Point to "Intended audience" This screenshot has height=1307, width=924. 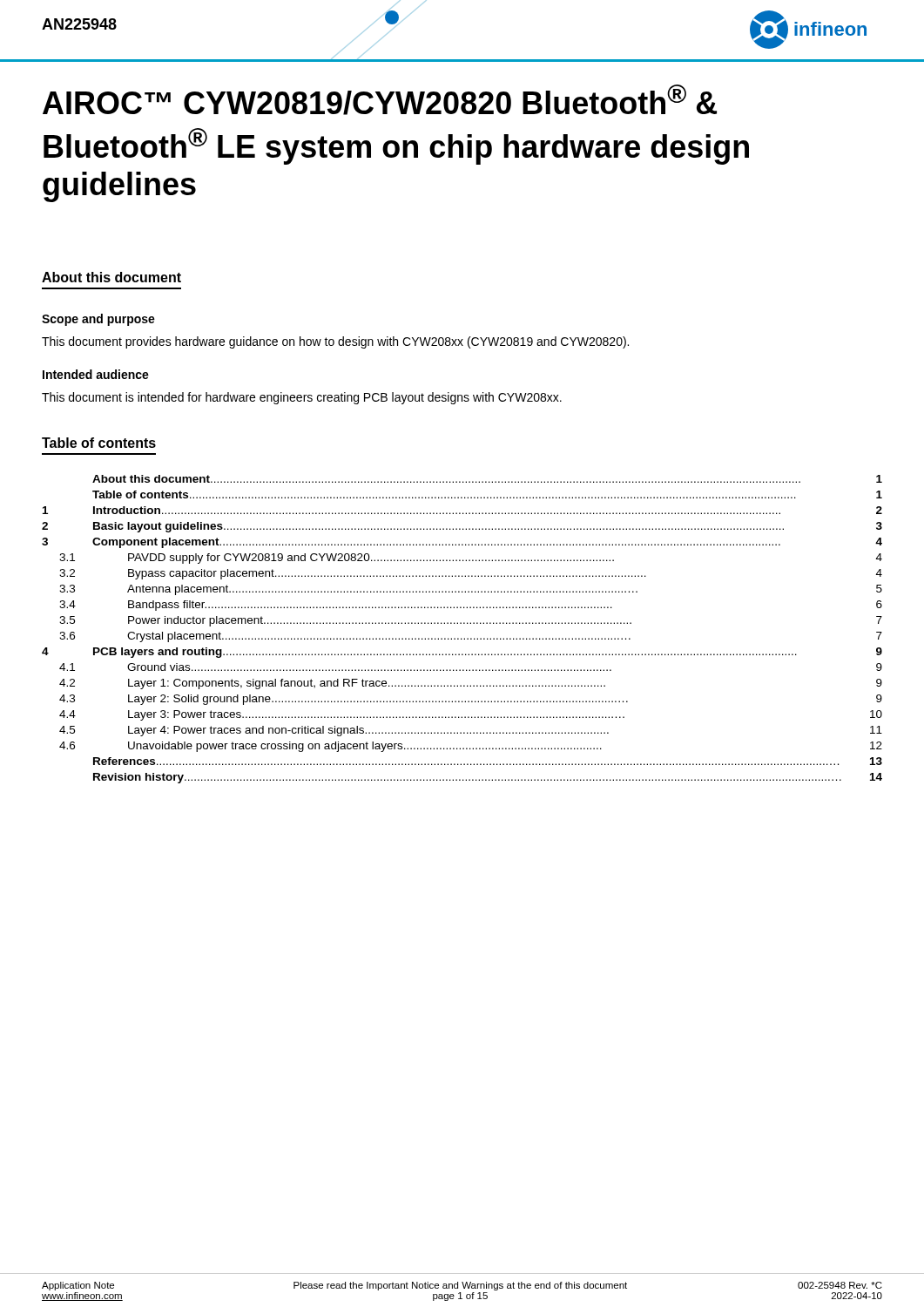point(95,375)
